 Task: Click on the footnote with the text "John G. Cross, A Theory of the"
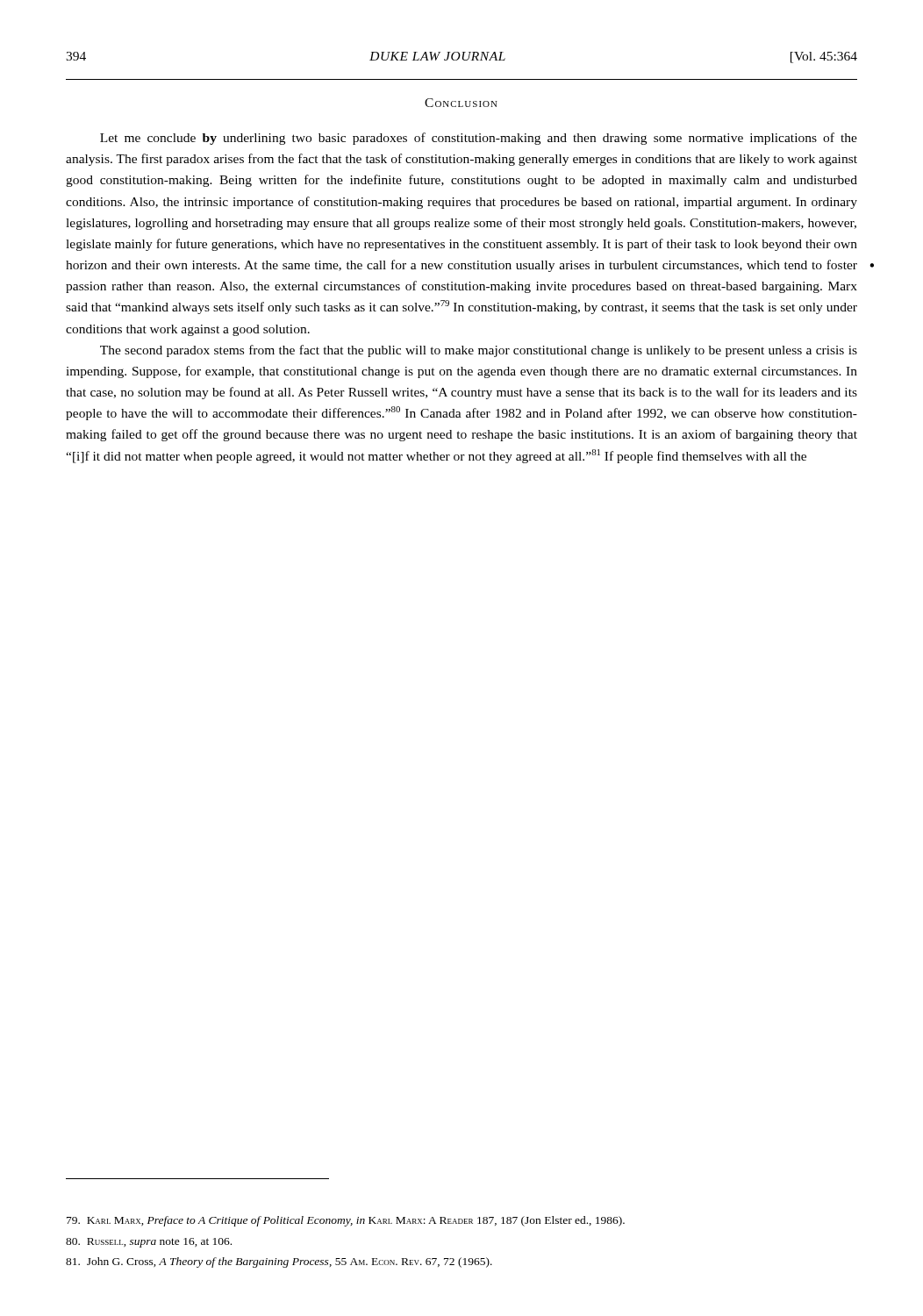[x=279, y=1262]
